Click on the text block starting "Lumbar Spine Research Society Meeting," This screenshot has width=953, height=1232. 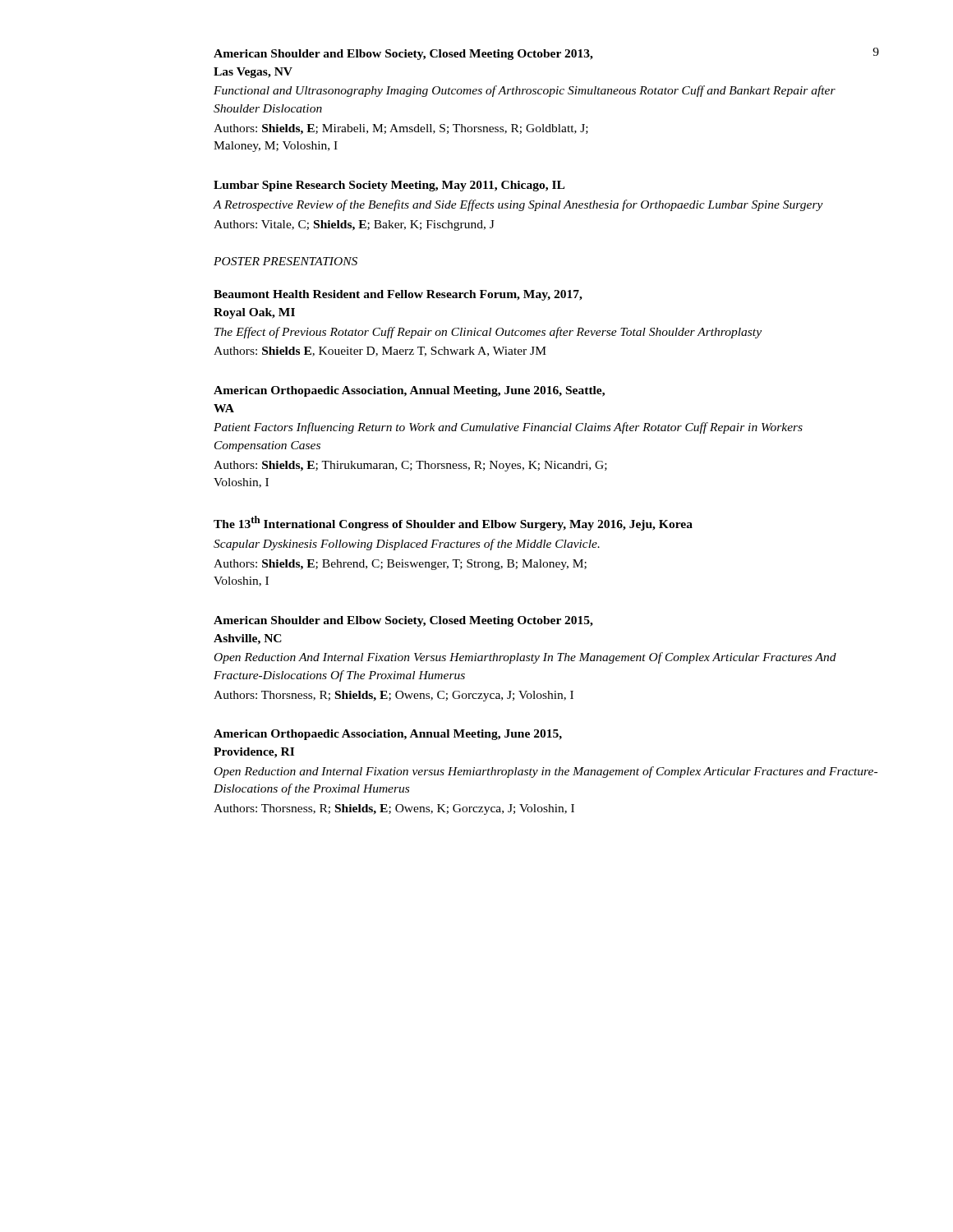pos(546,204)
